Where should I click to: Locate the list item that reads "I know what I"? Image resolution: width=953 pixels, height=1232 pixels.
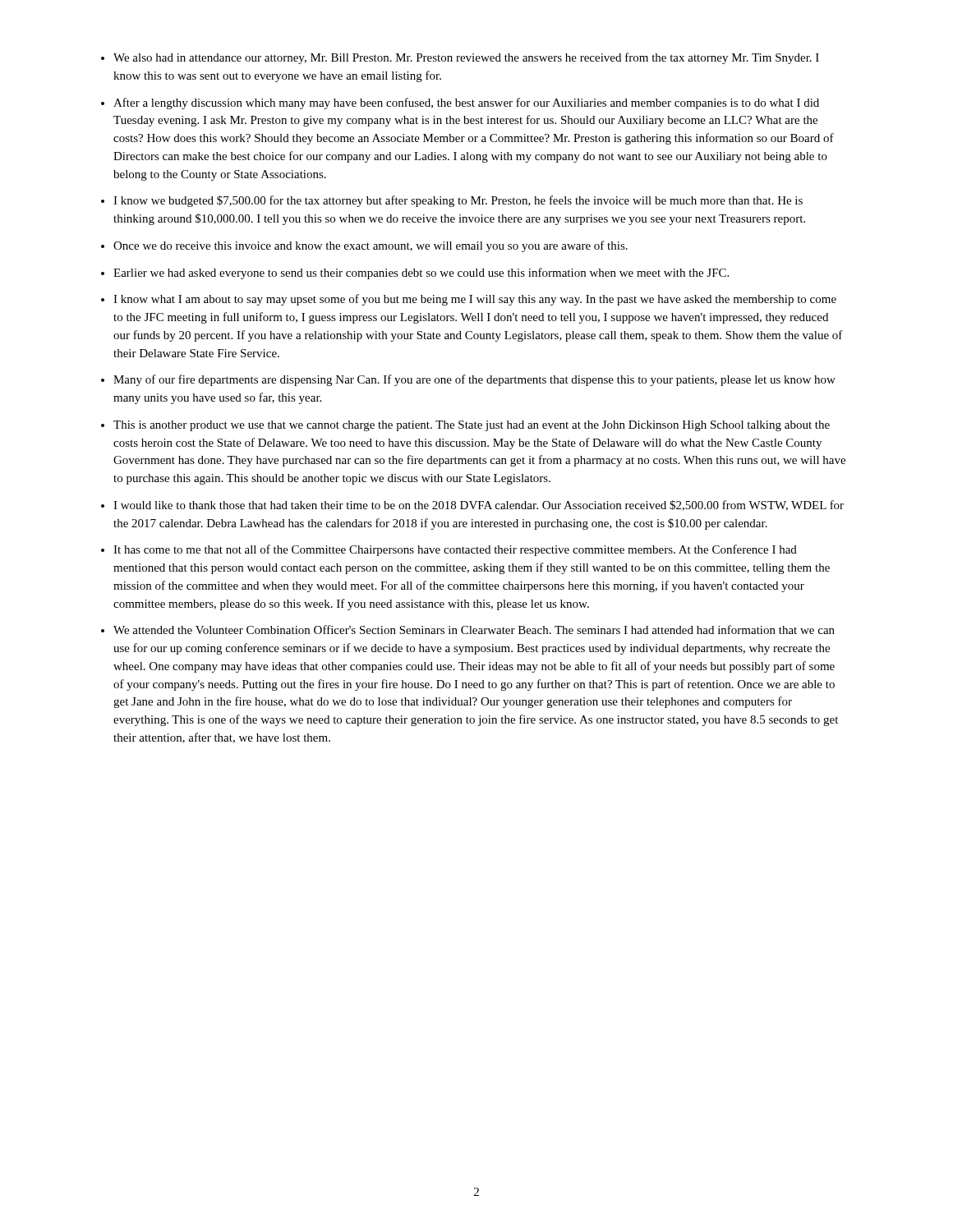tap(478, 326)
